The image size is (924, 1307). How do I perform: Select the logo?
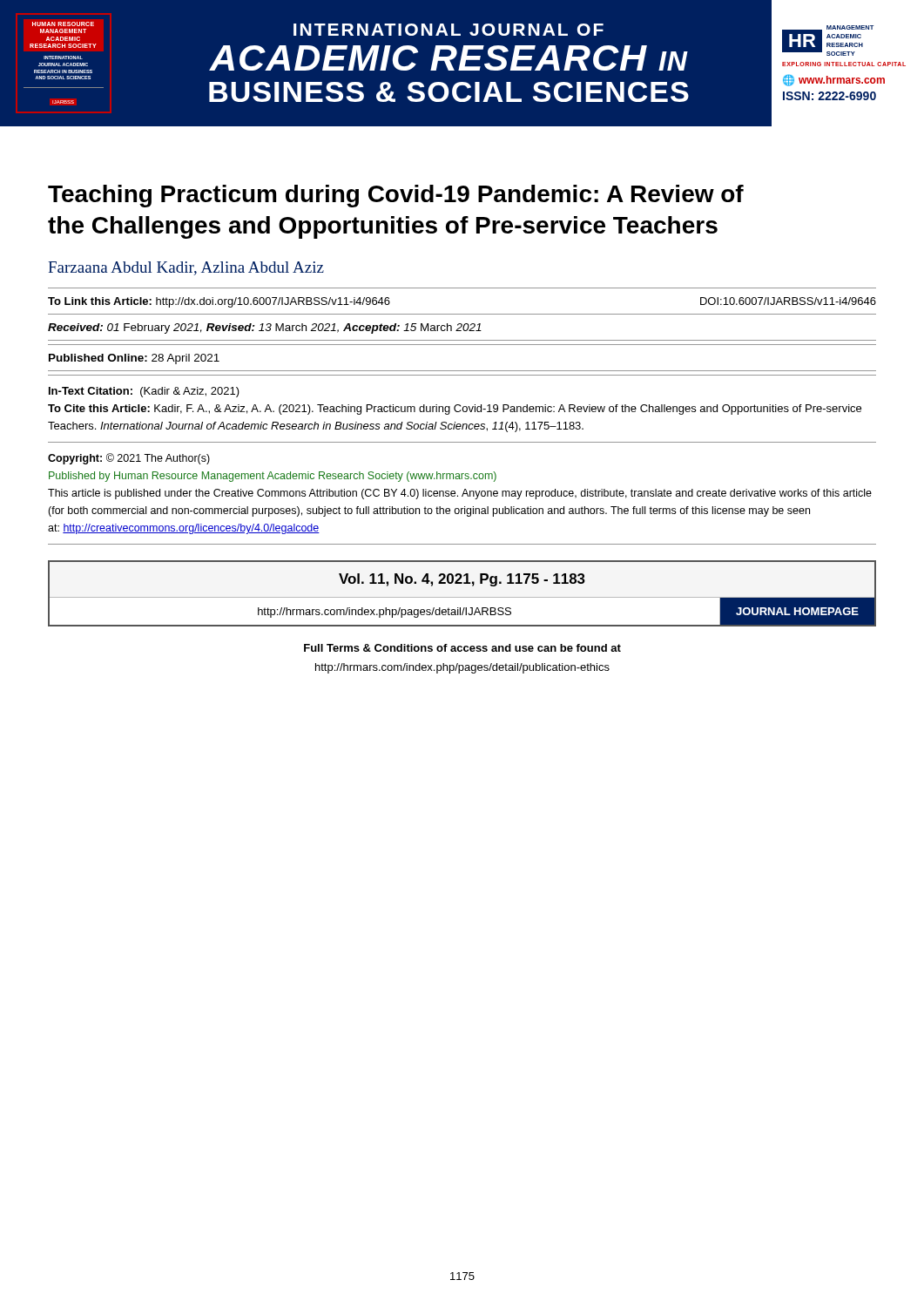[x=462, y=63]
